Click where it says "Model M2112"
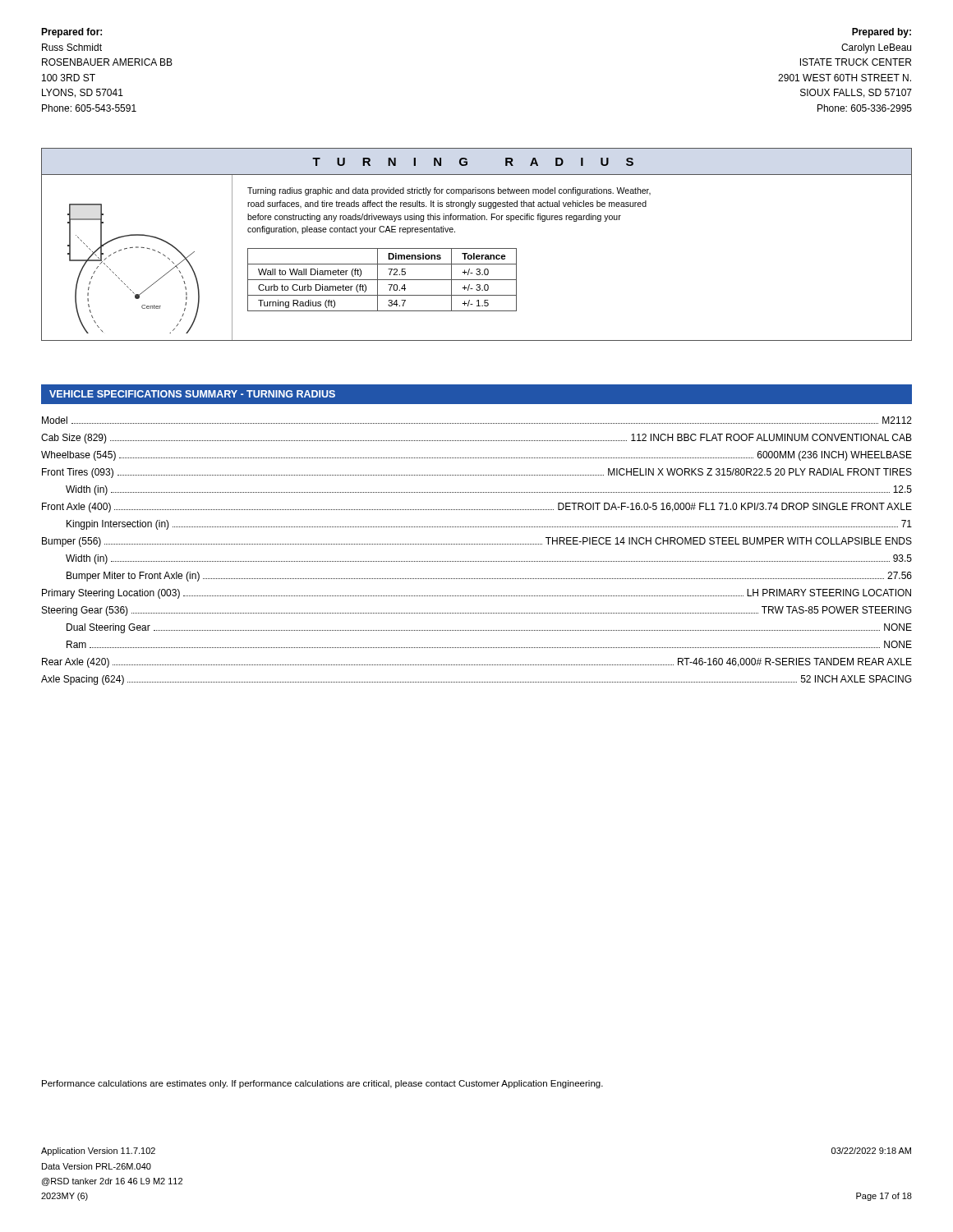This screenshot has height=1232, width=953. click(x=476, y=421)
